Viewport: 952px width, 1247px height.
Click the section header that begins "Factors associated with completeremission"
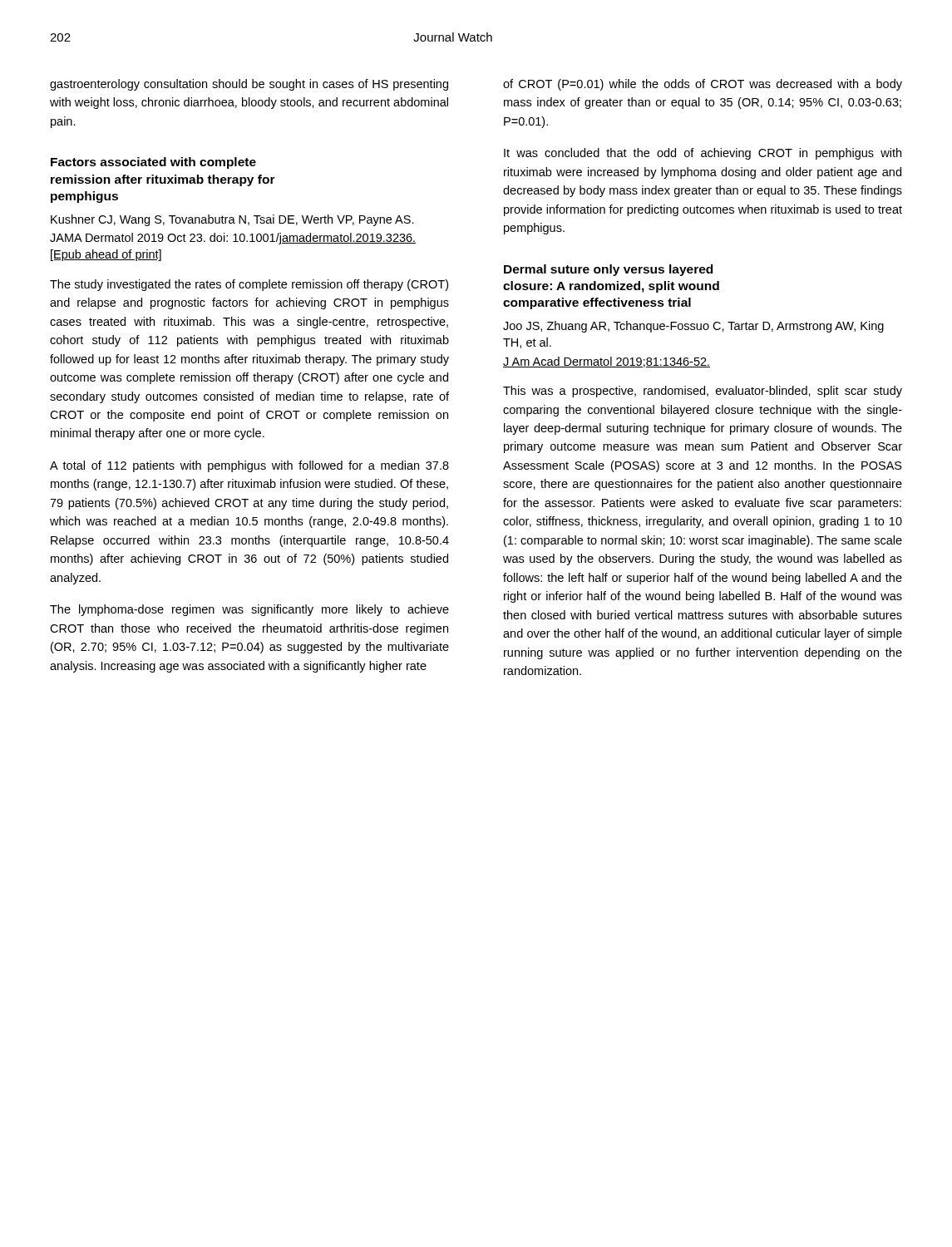(x=162, y=179)
